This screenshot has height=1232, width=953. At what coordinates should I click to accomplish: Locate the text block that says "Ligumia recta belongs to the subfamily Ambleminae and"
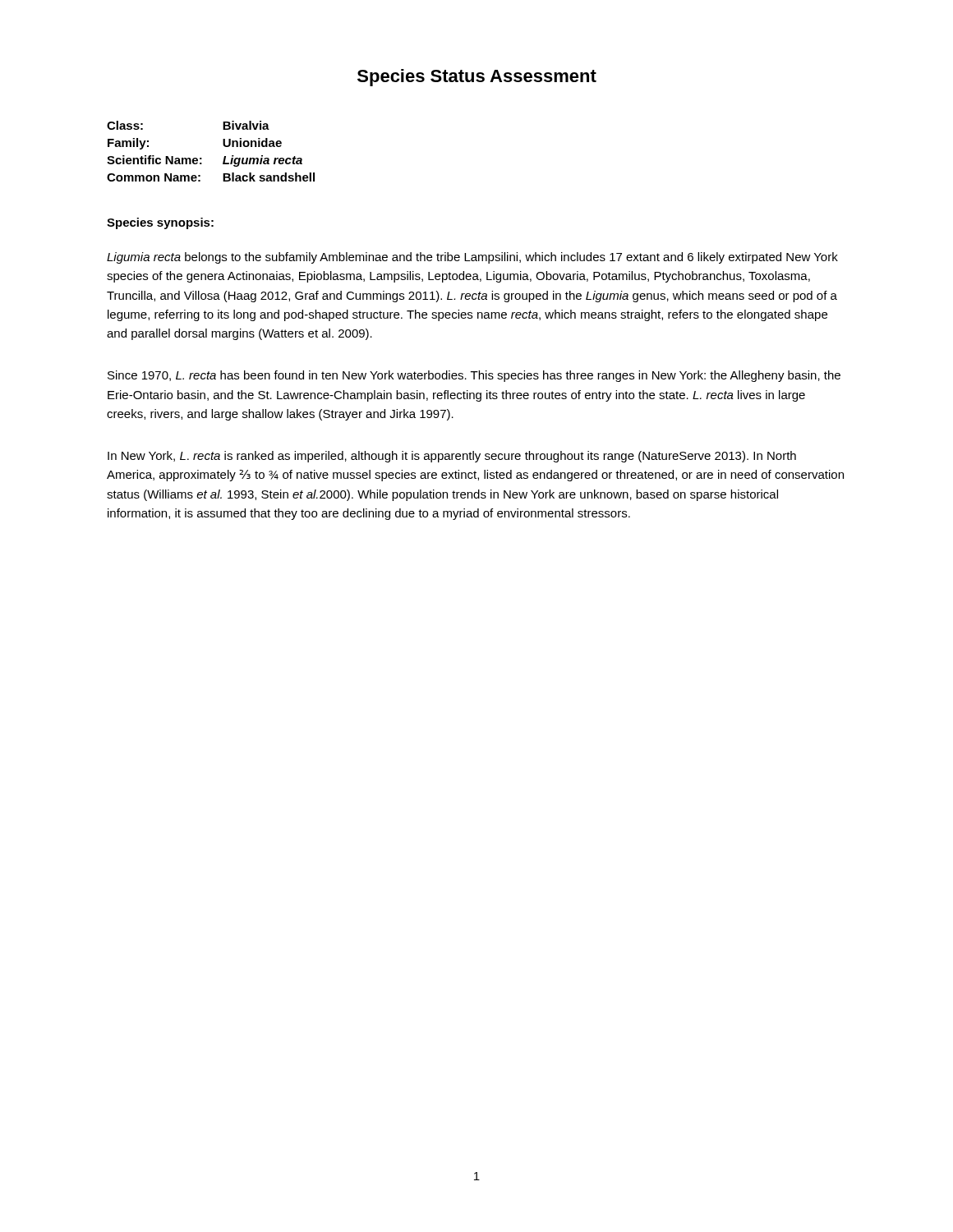click(472, 295)
